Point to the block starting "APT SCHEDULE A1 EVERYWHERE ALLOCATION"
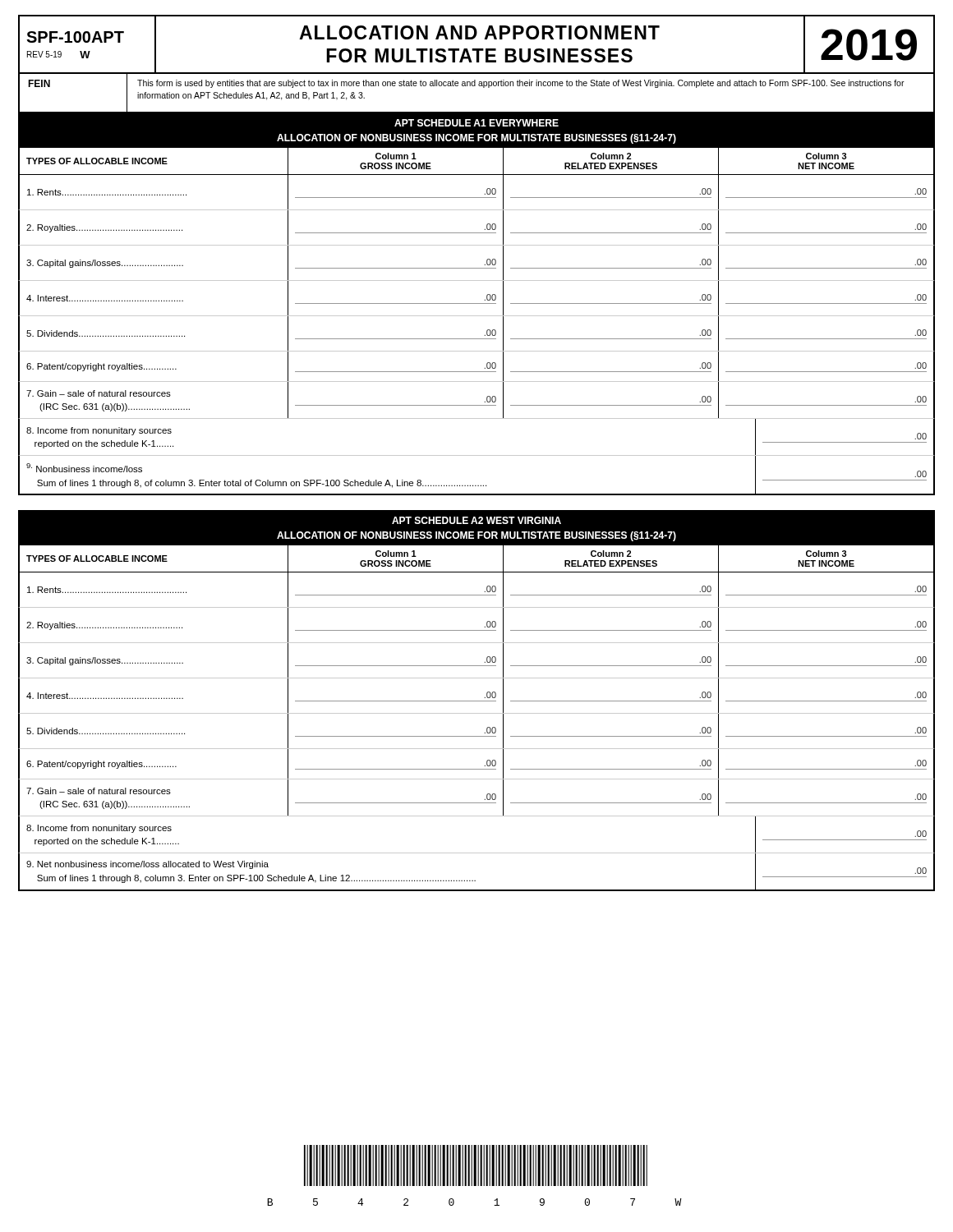 click(476, 131)
